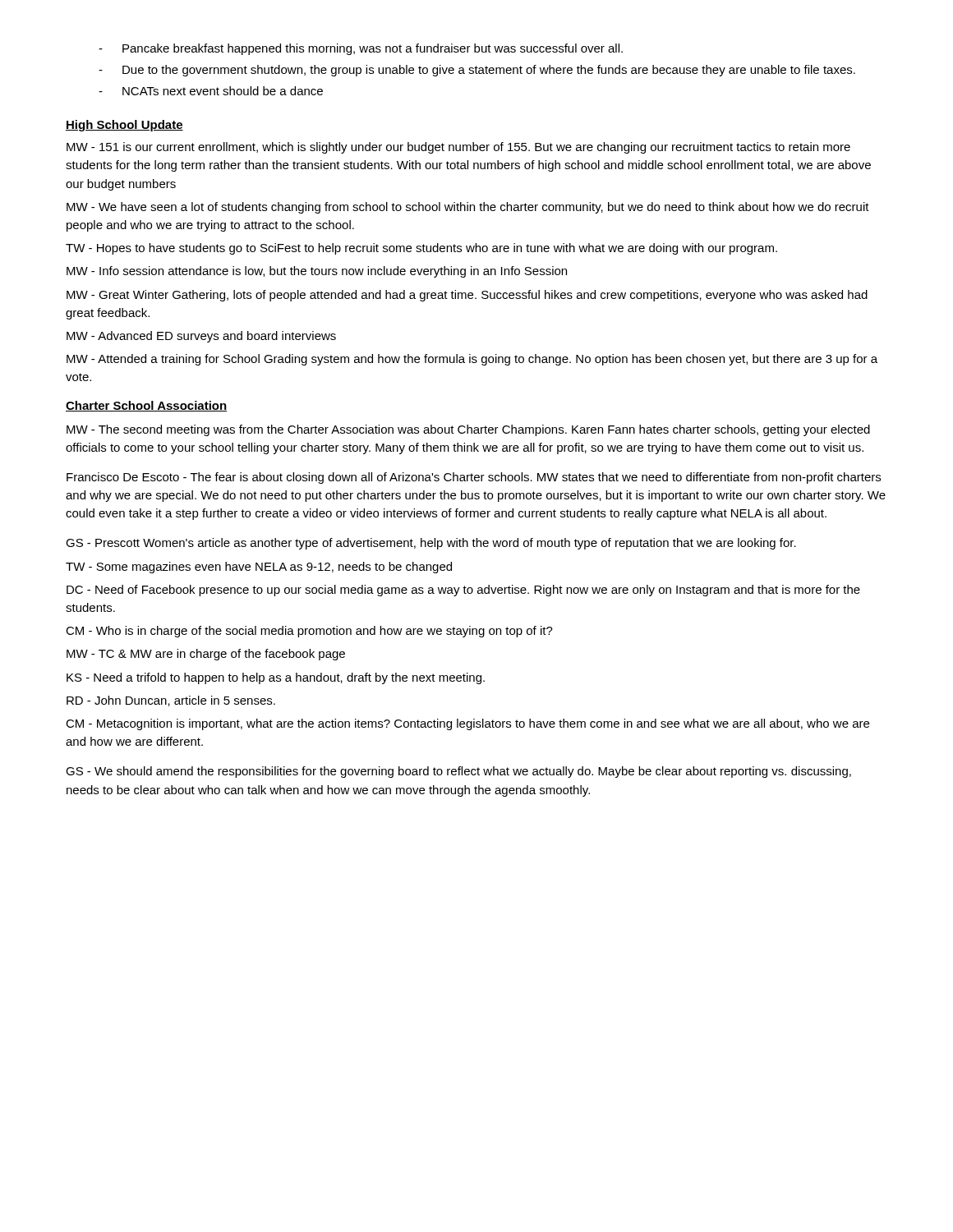
Task: Click on the block starting "MW - Attended"
Action: coord(472,368)
